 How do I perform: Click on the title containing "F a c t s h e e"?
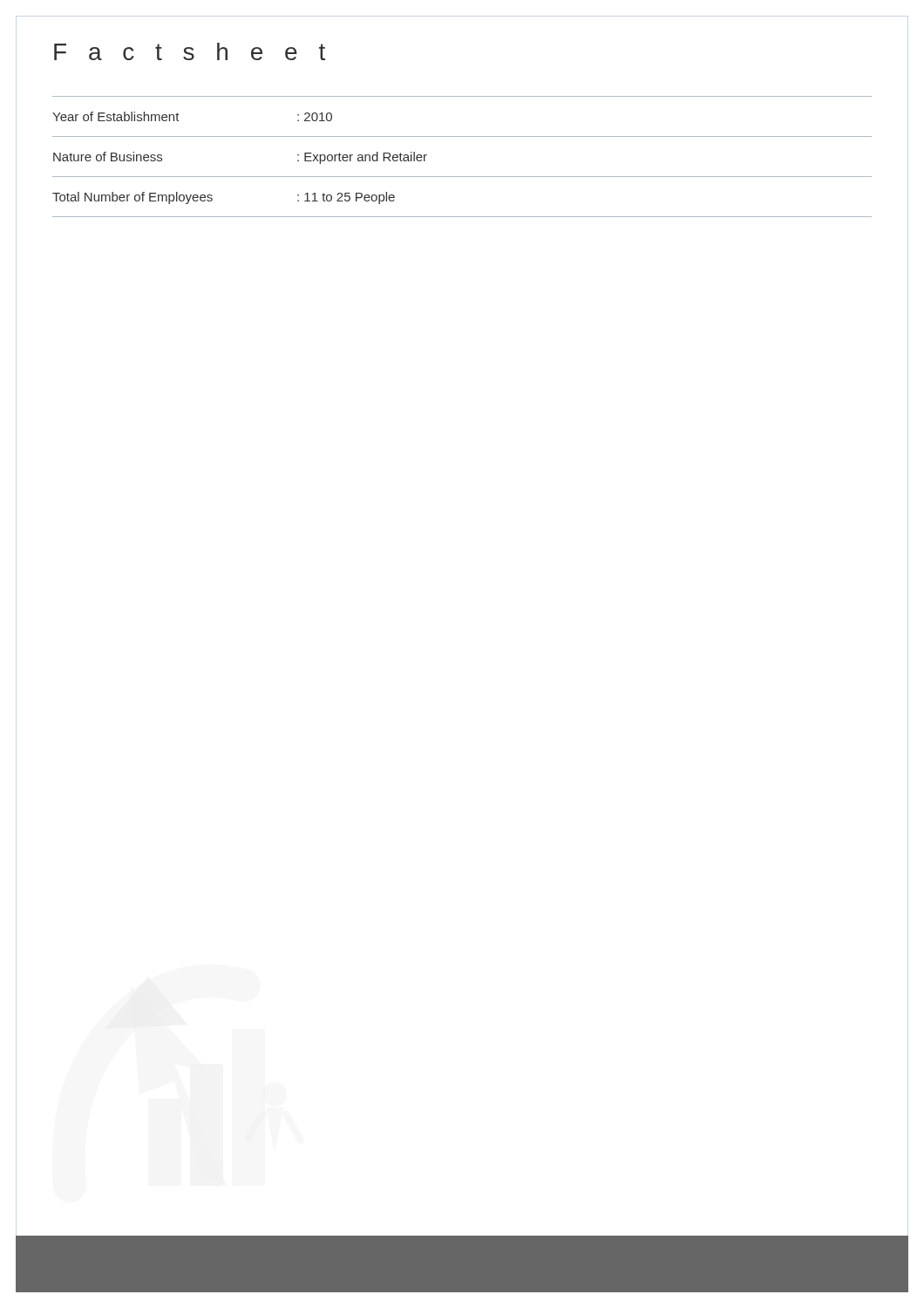pyautogui.click(x=192, y=52)
